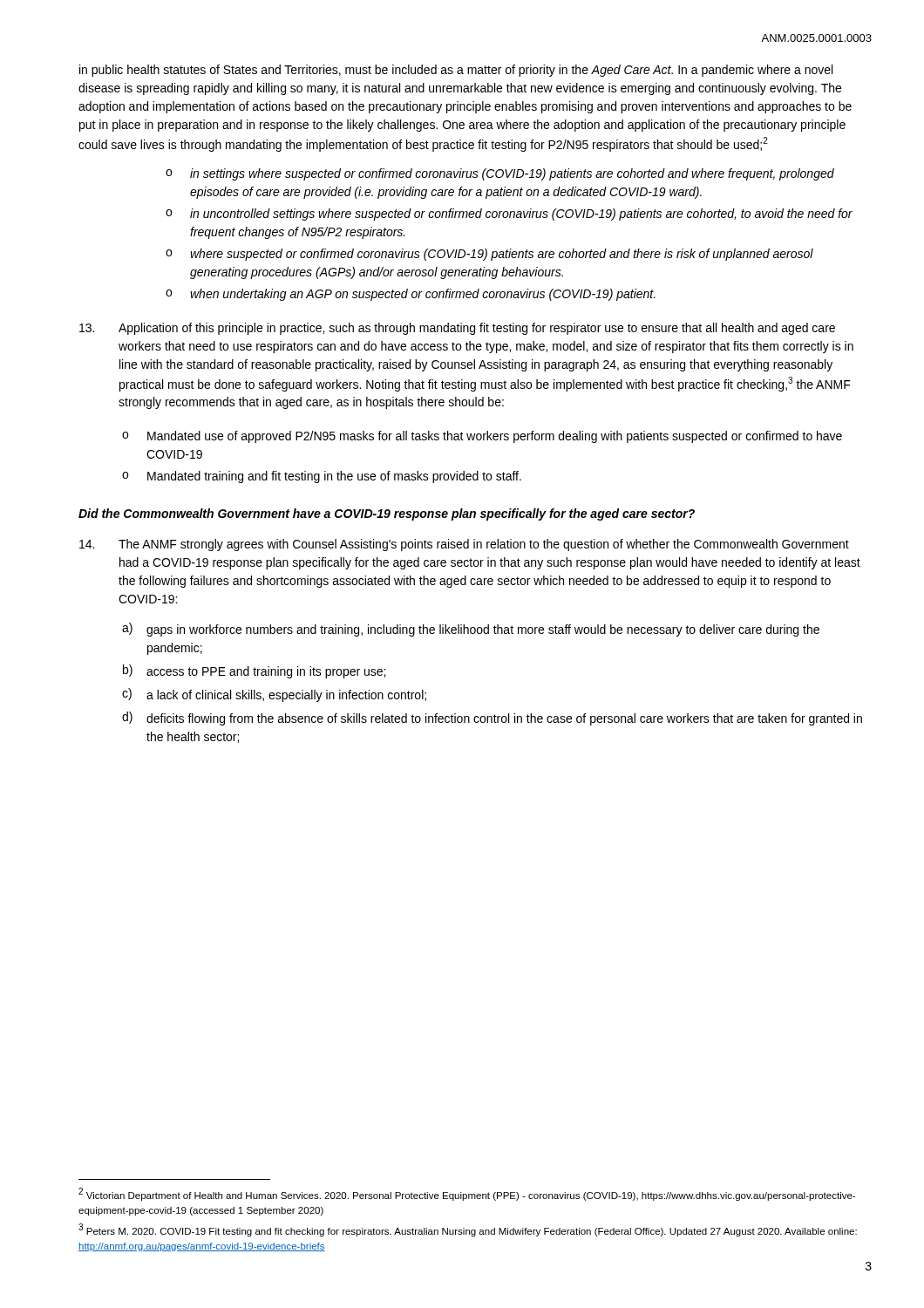The height and width of the screenshot is (1308, 924).
Task: Select the footnote with the text "2 Victorian Department of Health and"
Action: (467, 1202)
